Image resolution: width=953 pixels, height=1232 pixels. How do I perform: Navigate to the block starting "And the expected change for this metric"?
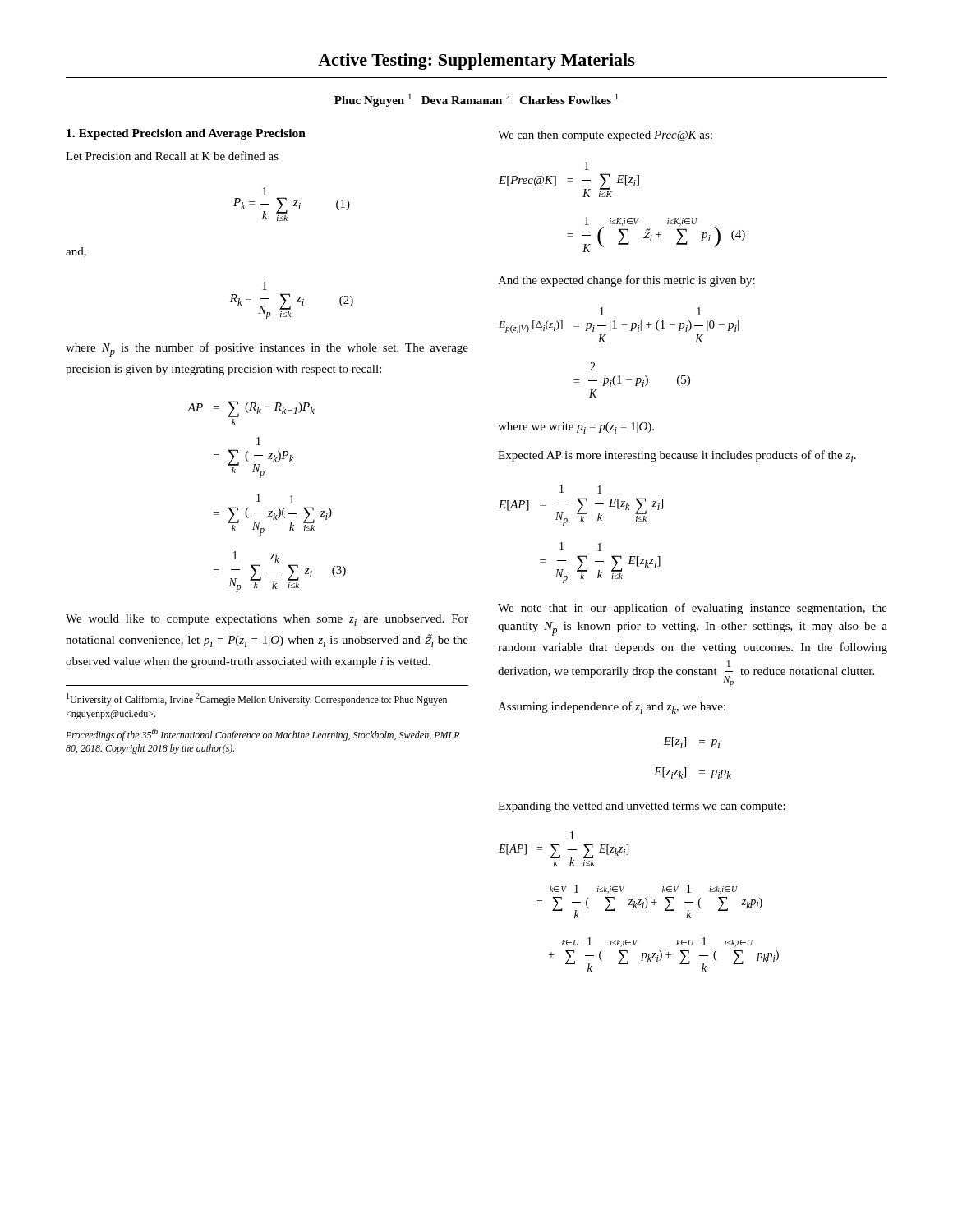(693, 281)
